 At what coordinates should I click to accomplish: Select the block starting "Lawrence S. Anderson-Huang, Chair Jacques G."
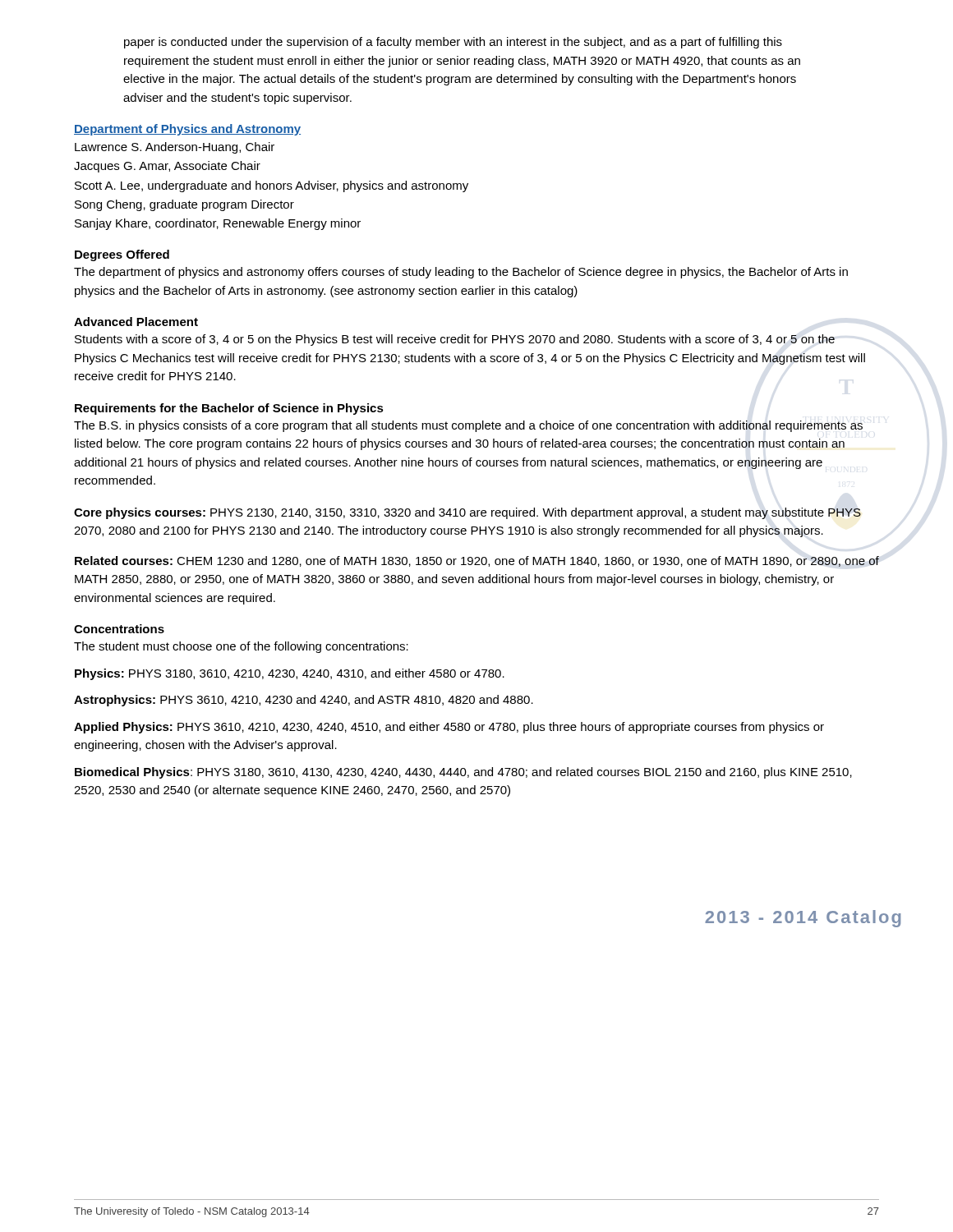coord(271,185)
